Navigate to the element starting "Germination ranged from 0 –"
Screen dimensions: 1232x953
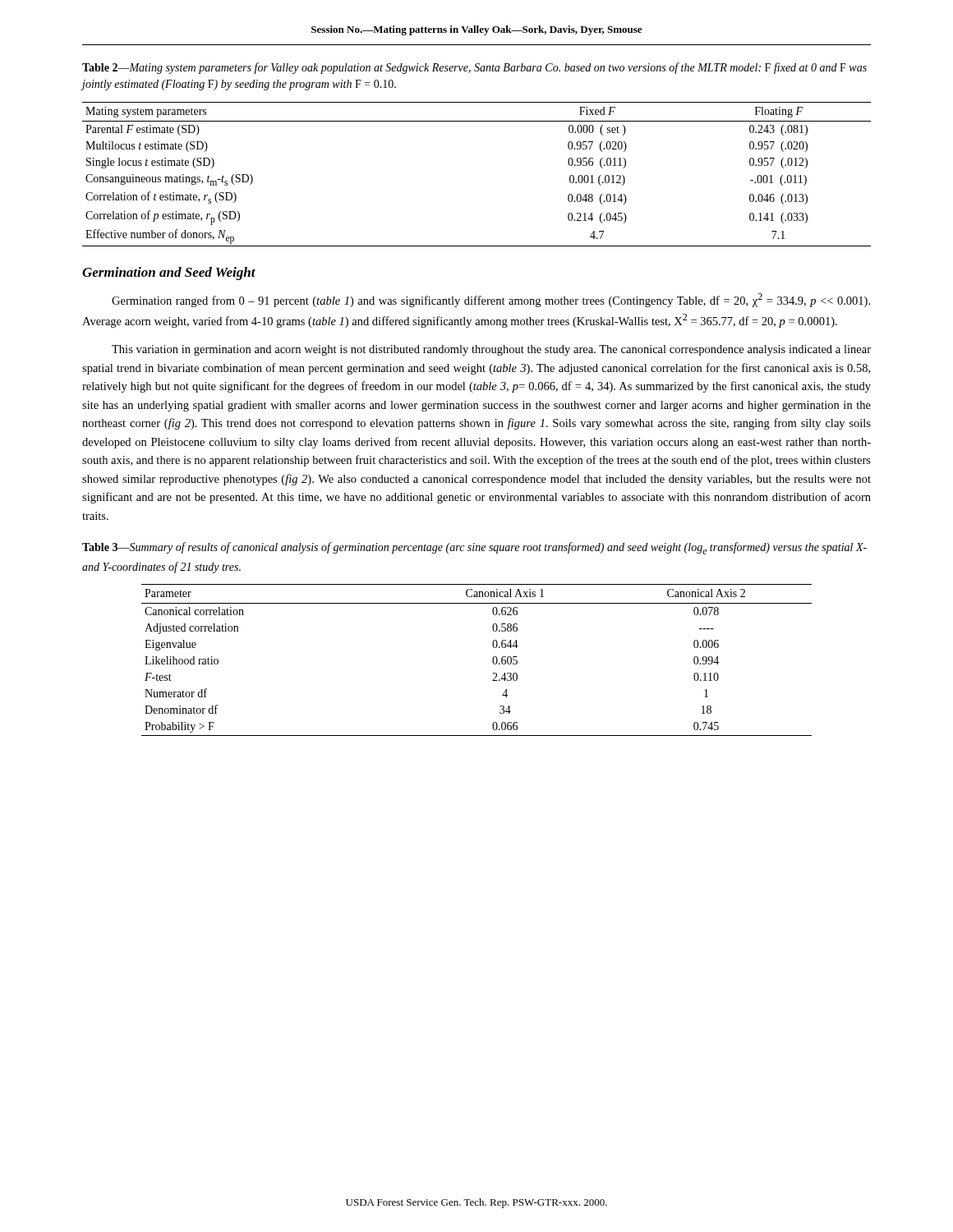pos(476,309)
